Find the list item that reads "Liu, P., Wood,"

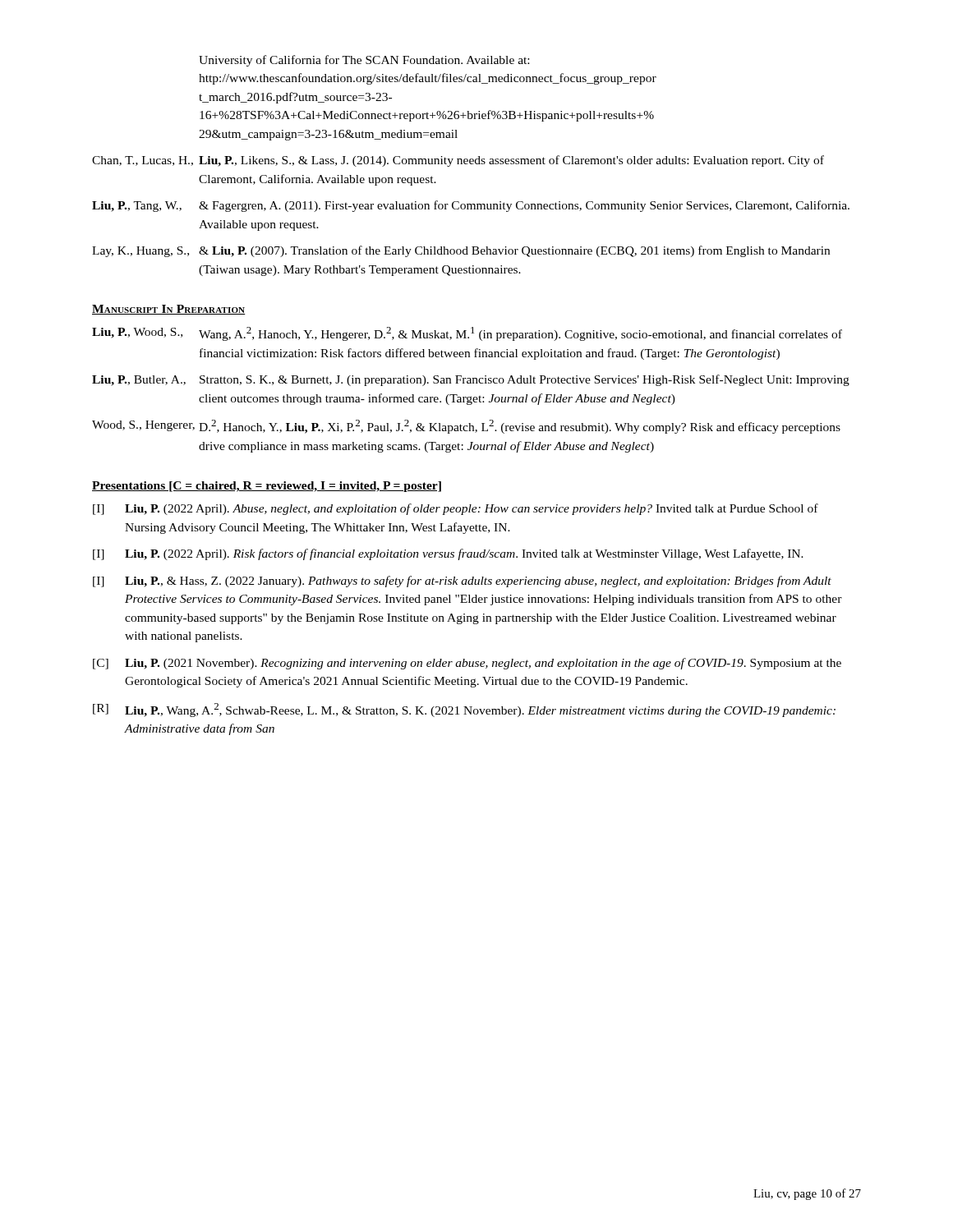coord(476,343)
